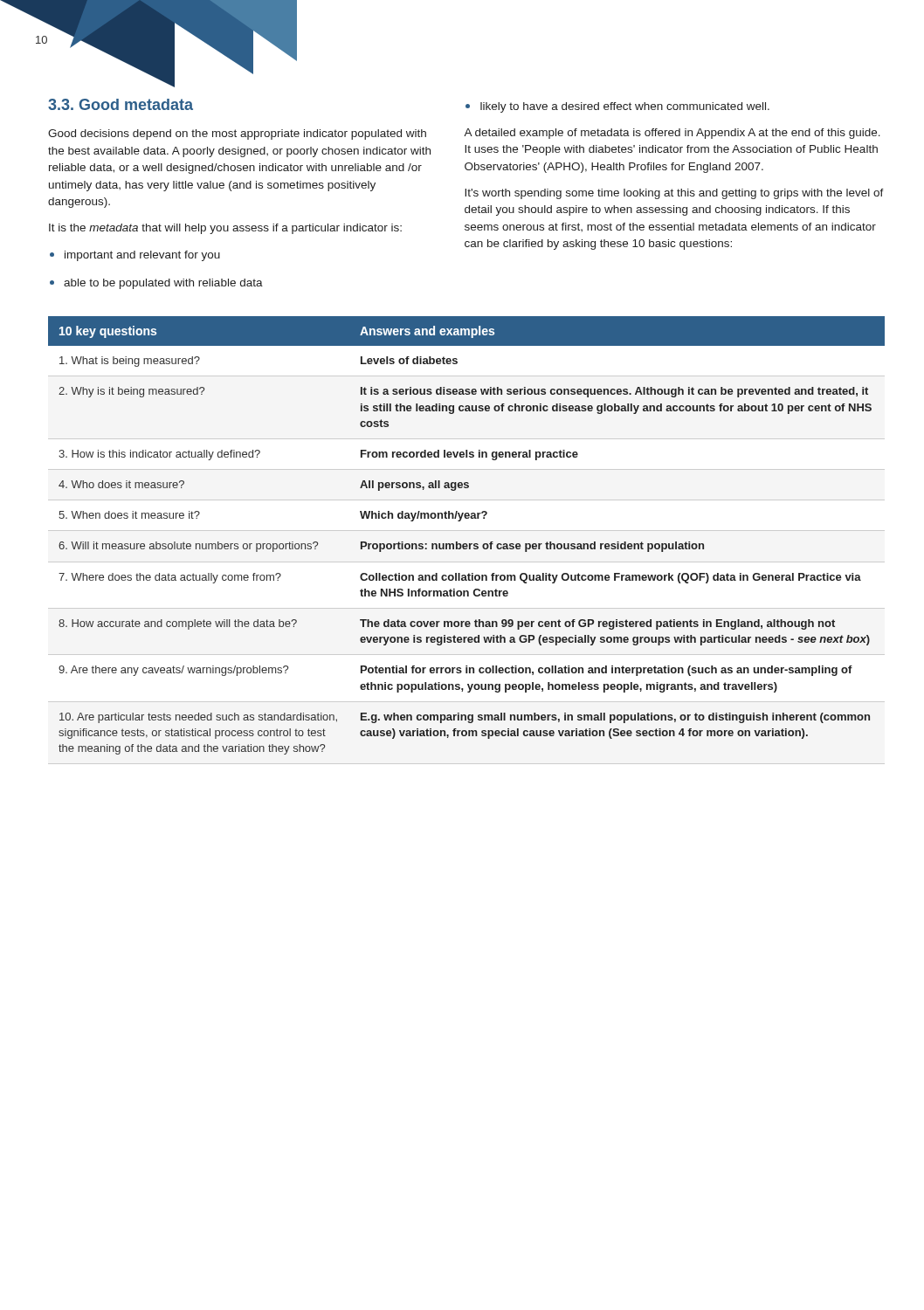This screenshot has width=924, height=1310.
Task: Locate the block of text that opens with "It's worth spending"
Action: point(674,218)
